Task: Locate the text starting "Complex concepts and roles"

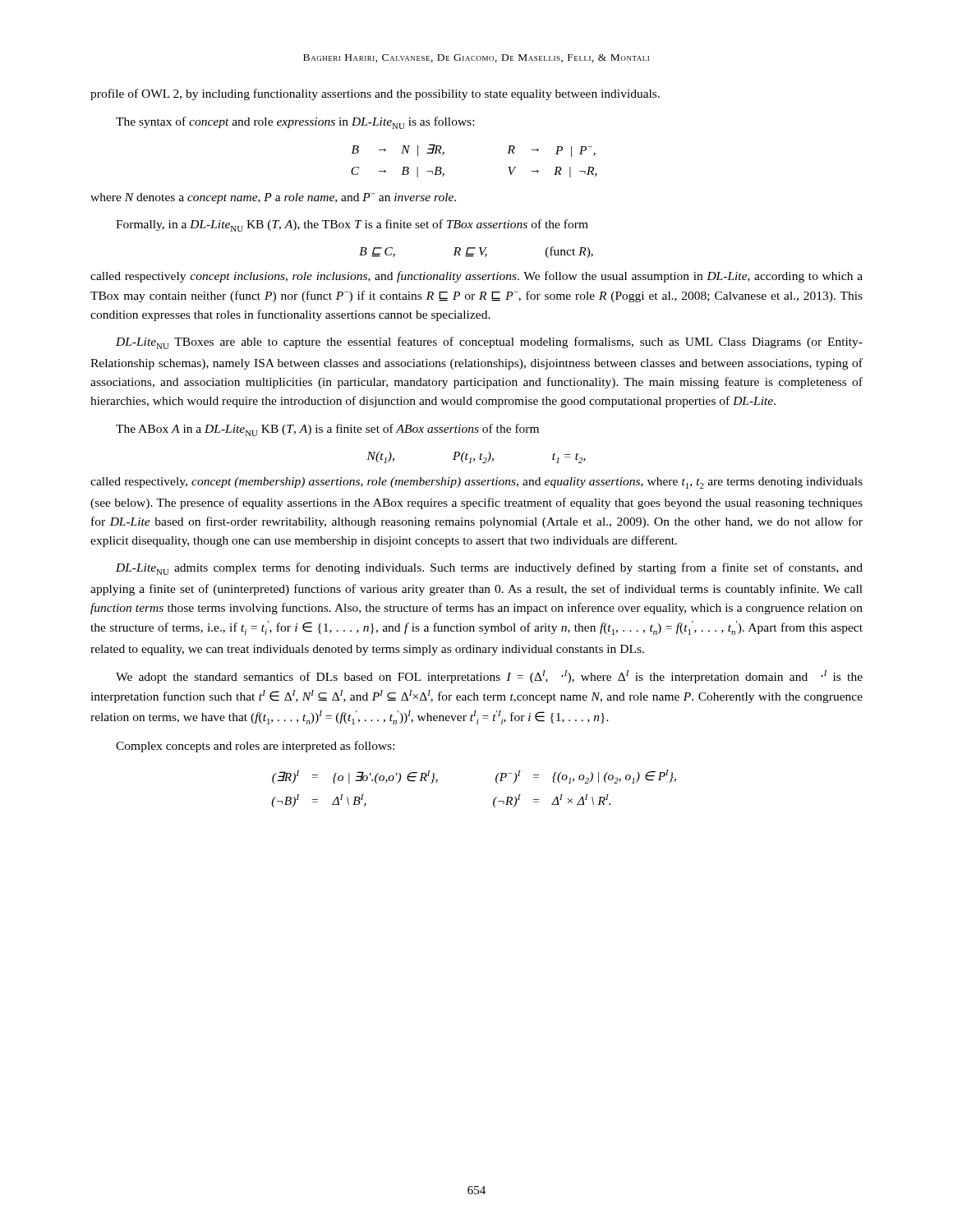Action: point(256,746)
